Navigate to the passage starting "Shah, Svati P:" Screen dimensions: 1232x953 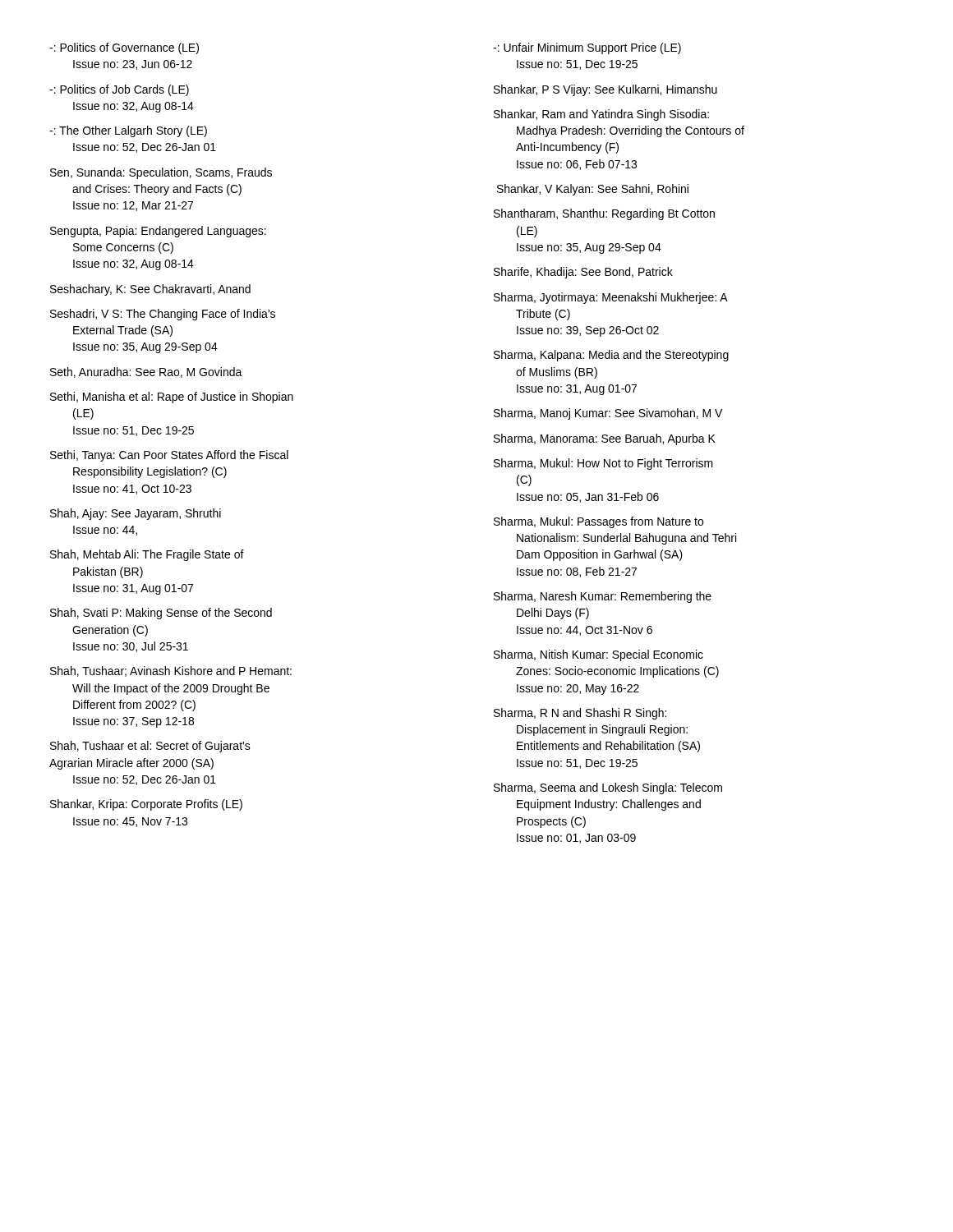(x=161, y=630)
